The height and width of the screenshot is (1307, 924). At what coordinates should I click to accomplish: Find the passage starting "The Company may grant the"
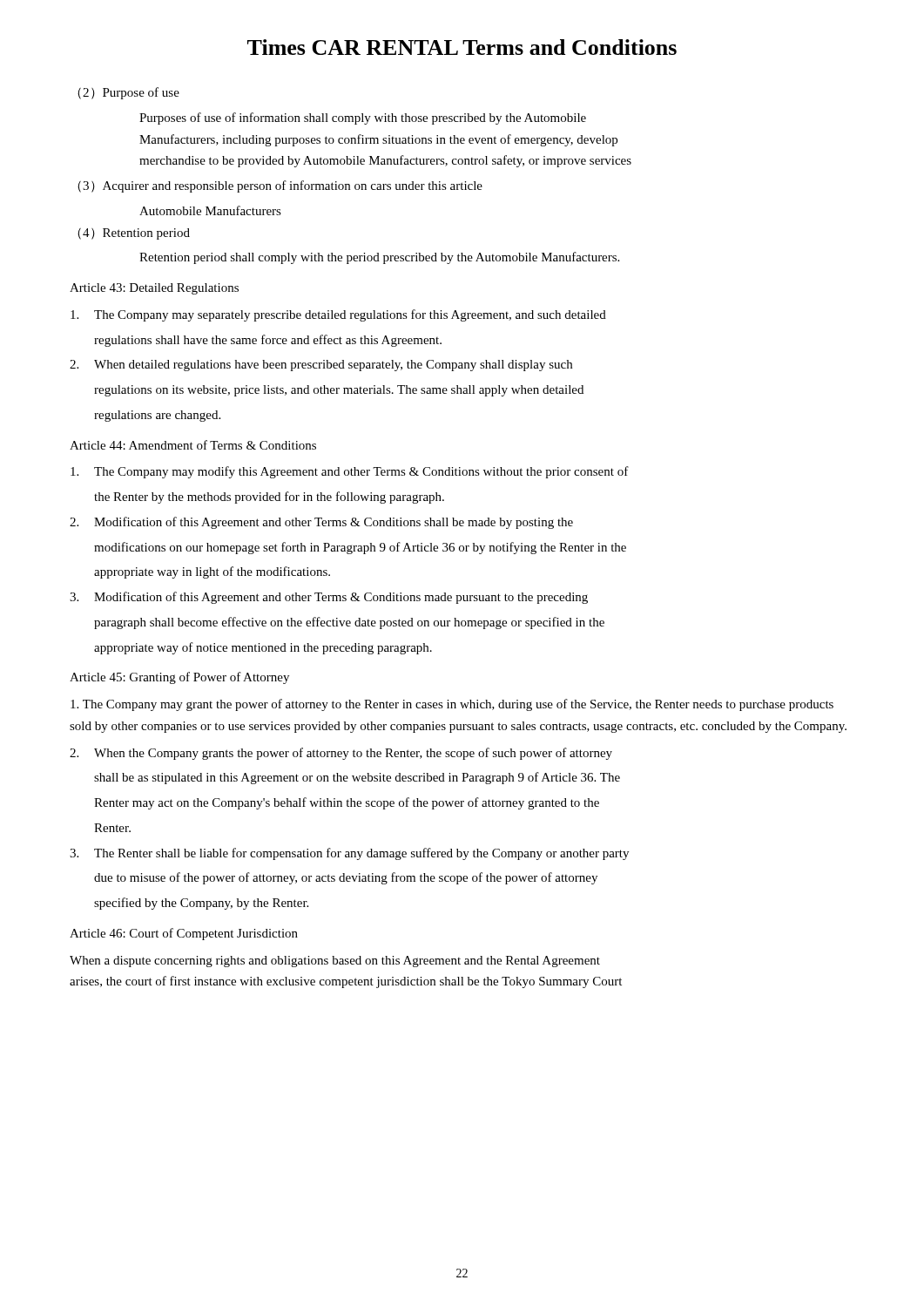coord(462,715)
